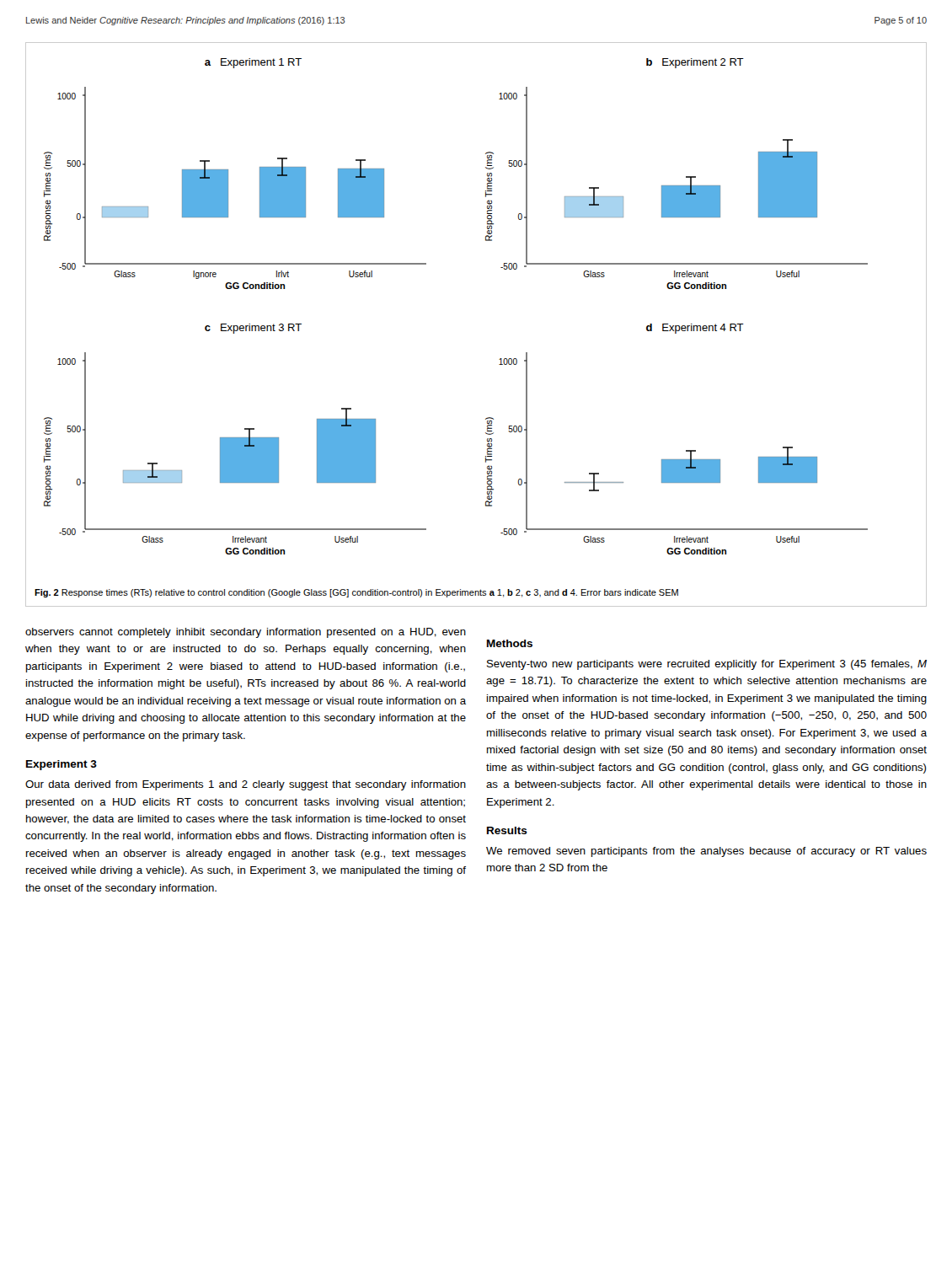This screenshot has width=952, height=1264.
Task: Find the text block containing "We removed seven participants"
Action: [x=706, y=860]
